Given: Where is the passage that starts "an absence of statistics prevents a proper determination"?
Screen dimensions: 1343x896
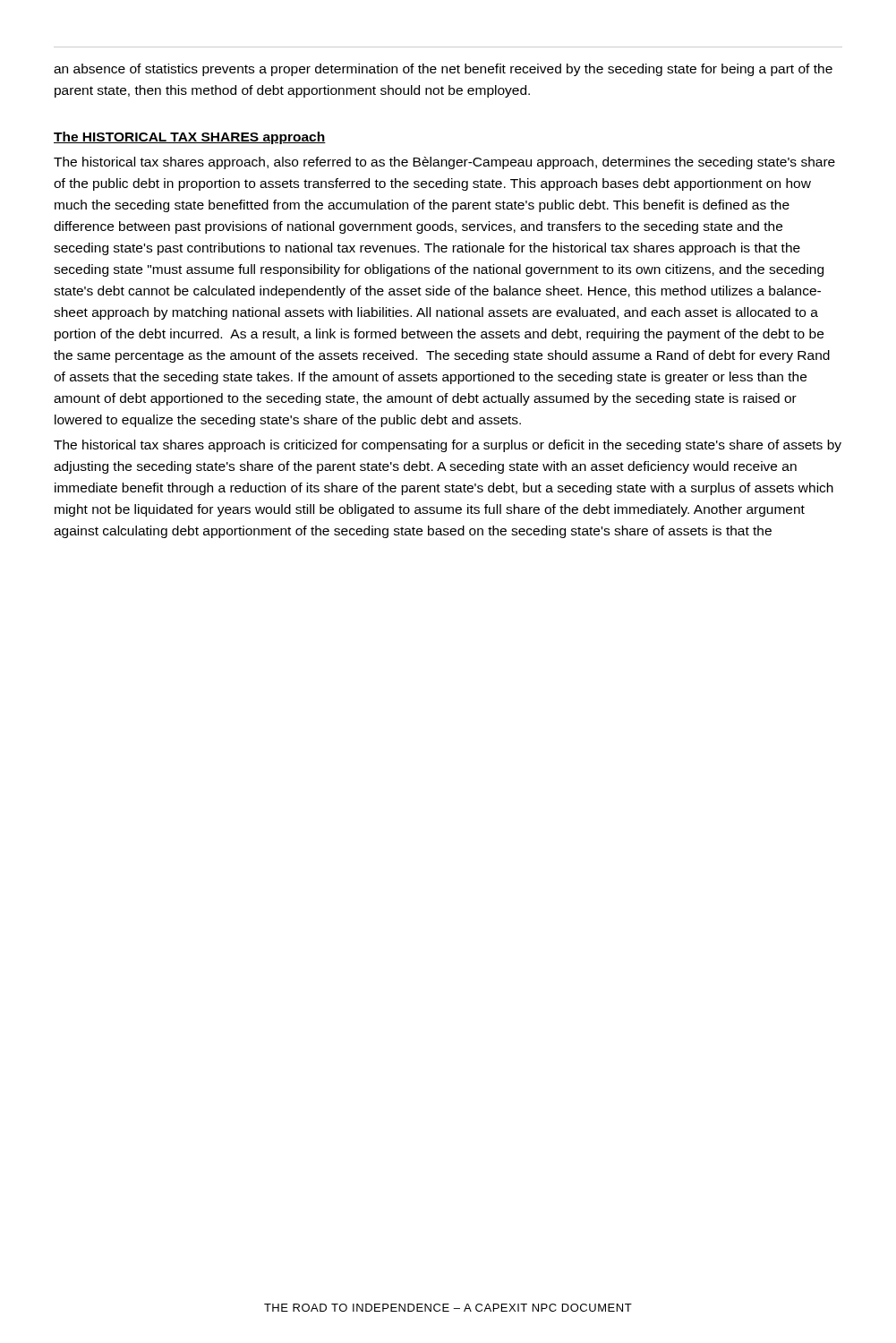Looking at the screenshot, I should point(443,79).
